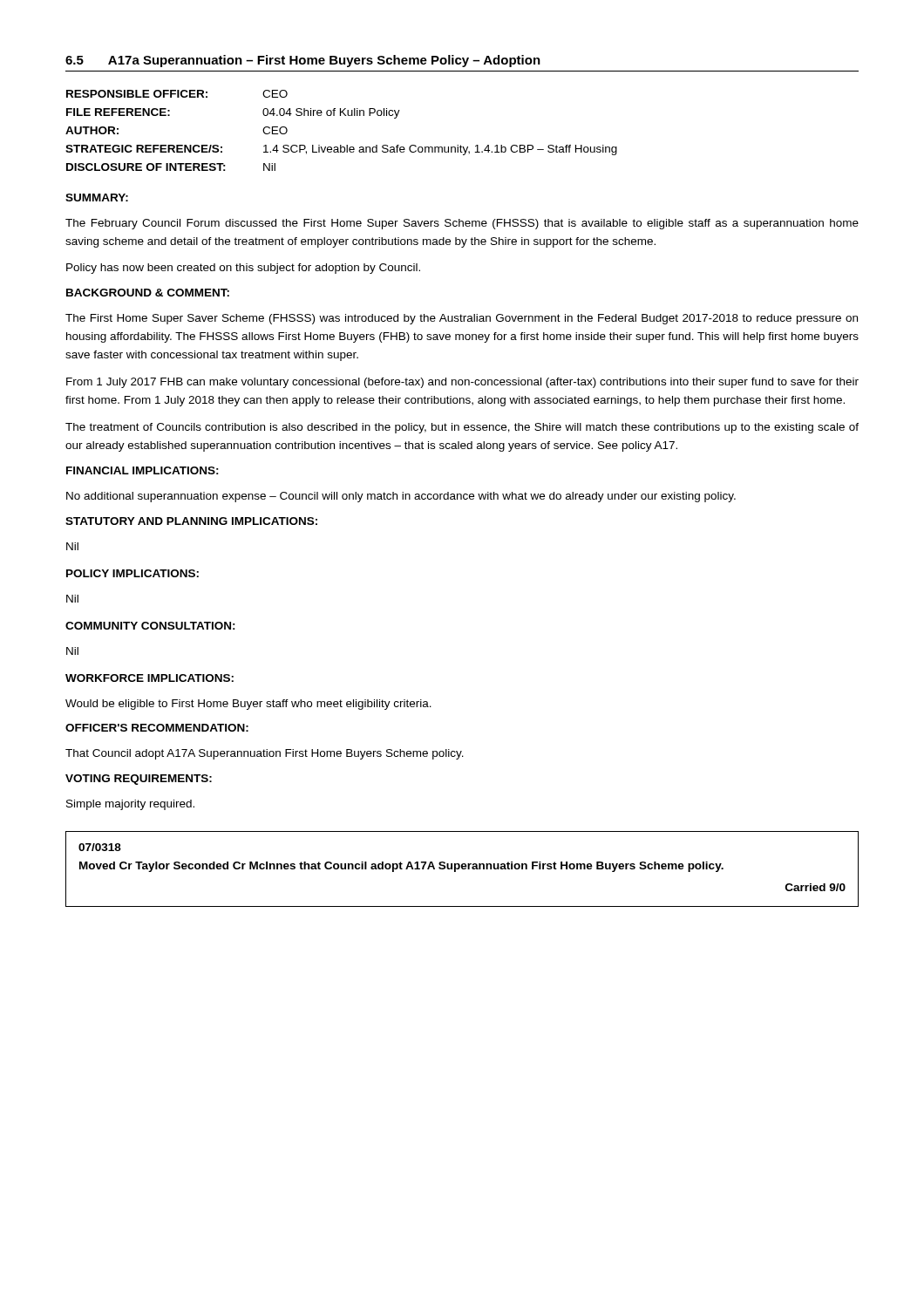
Task: Point to the text starting "Simple majority required."
Action: [130, 804]
